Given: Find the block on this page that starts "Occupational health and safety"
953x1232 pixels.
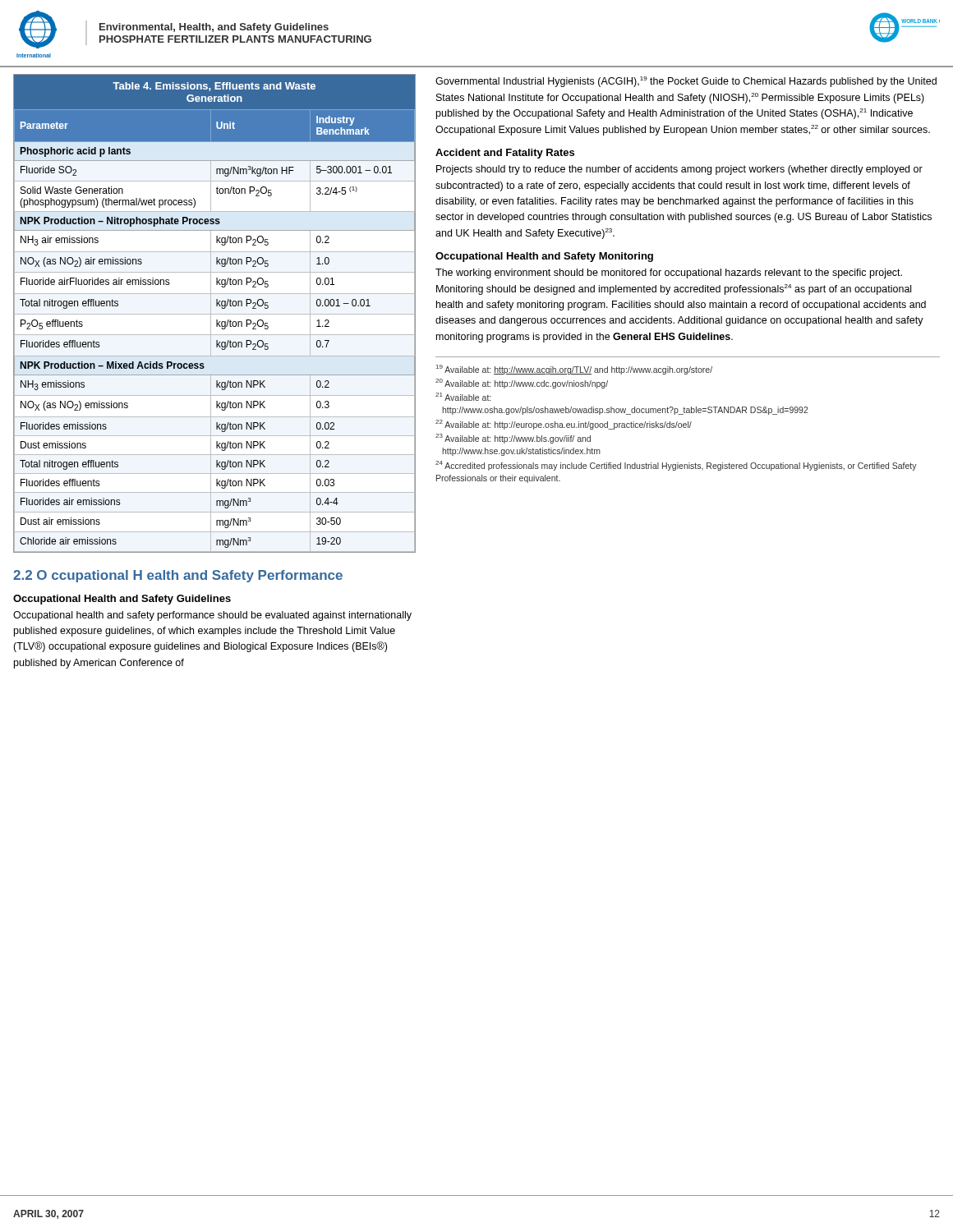Looking at the screenshot, I should 212,639.
